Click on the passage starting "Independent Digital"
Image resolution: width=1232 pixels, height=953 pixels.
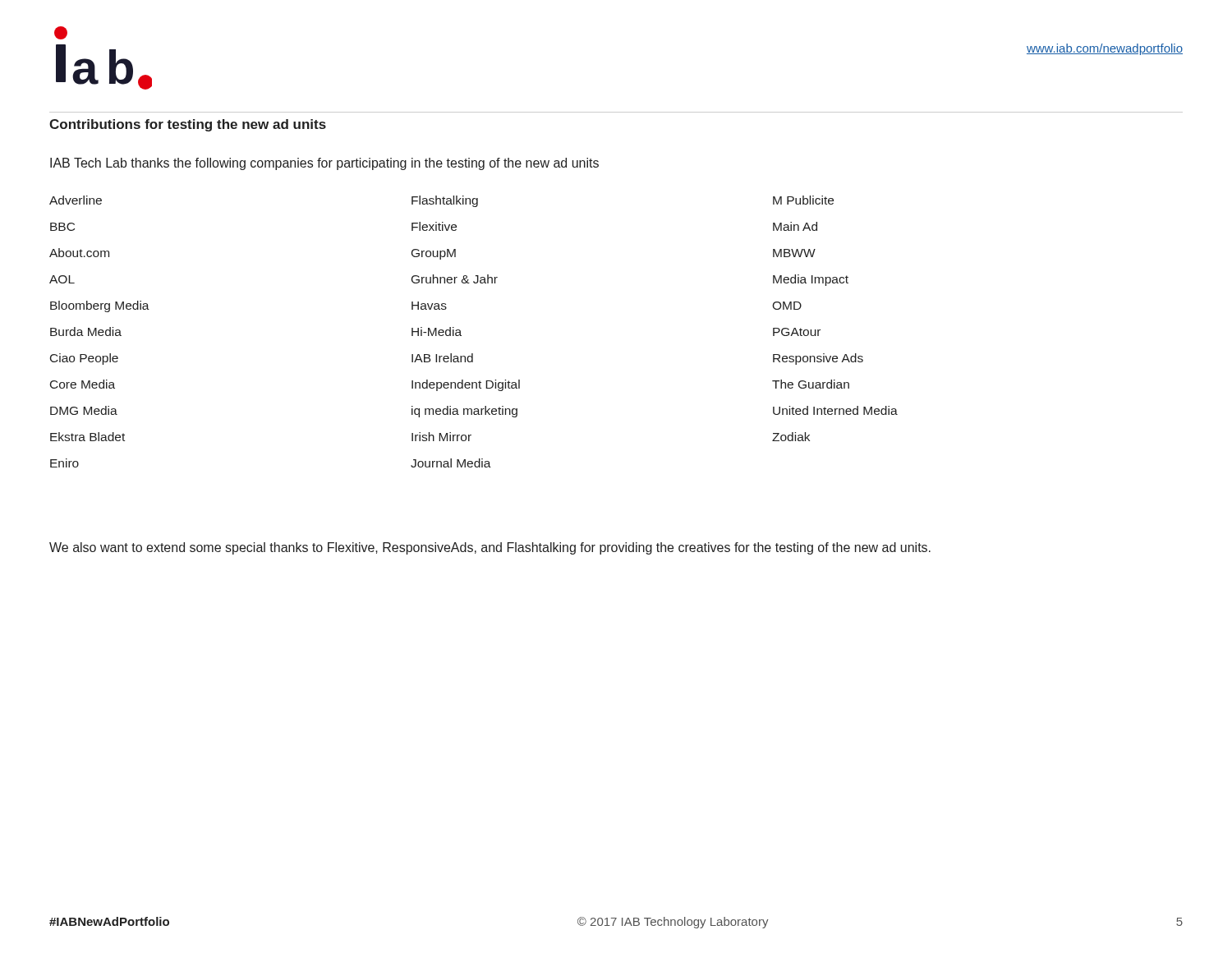pos(466,384)
